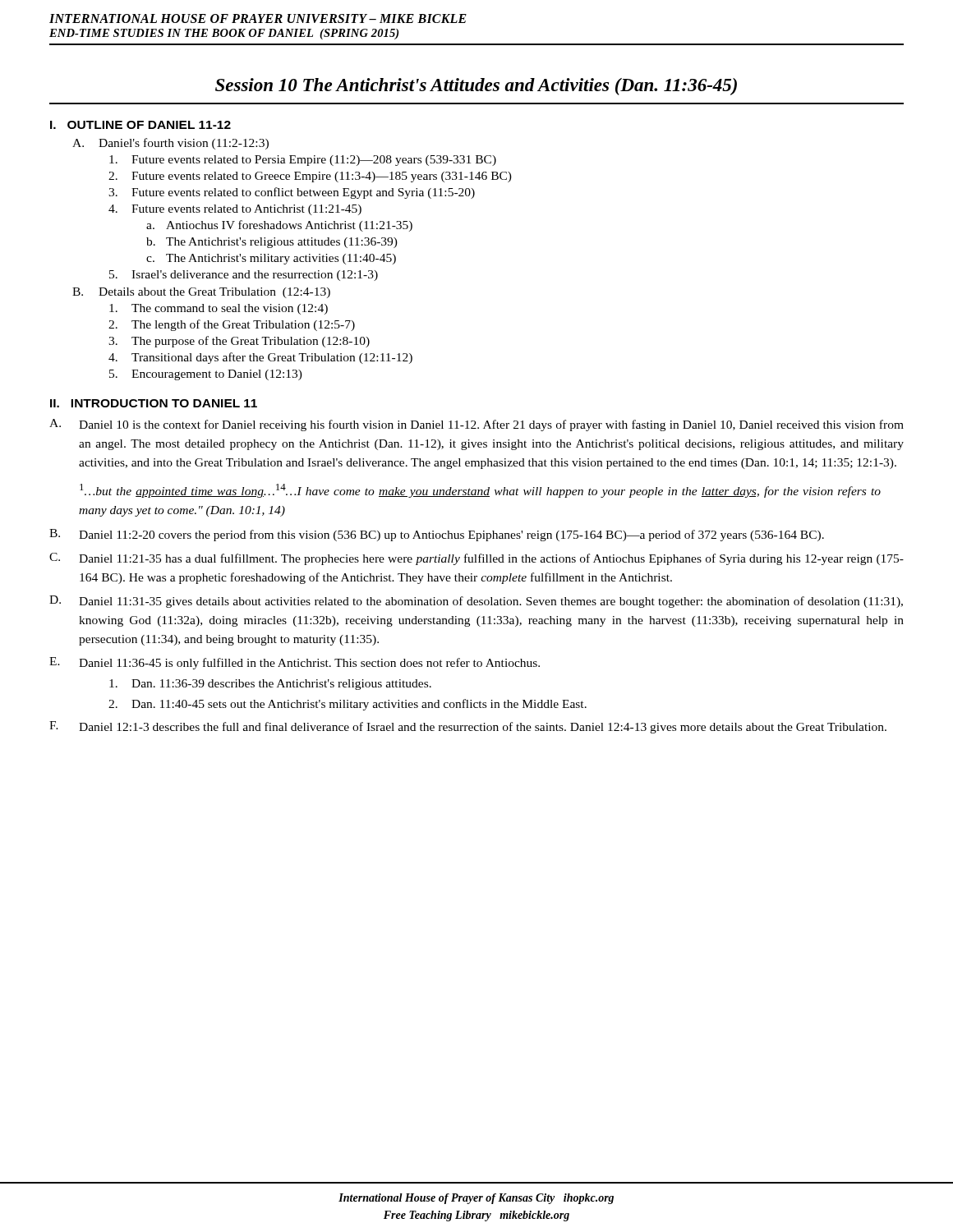Image resolution: width=953 pixels, height=1232 pixels.
Task: Find the block on this page that starts "C. Daniel 11:21-35 has a"
Action: tap(476, 569)
